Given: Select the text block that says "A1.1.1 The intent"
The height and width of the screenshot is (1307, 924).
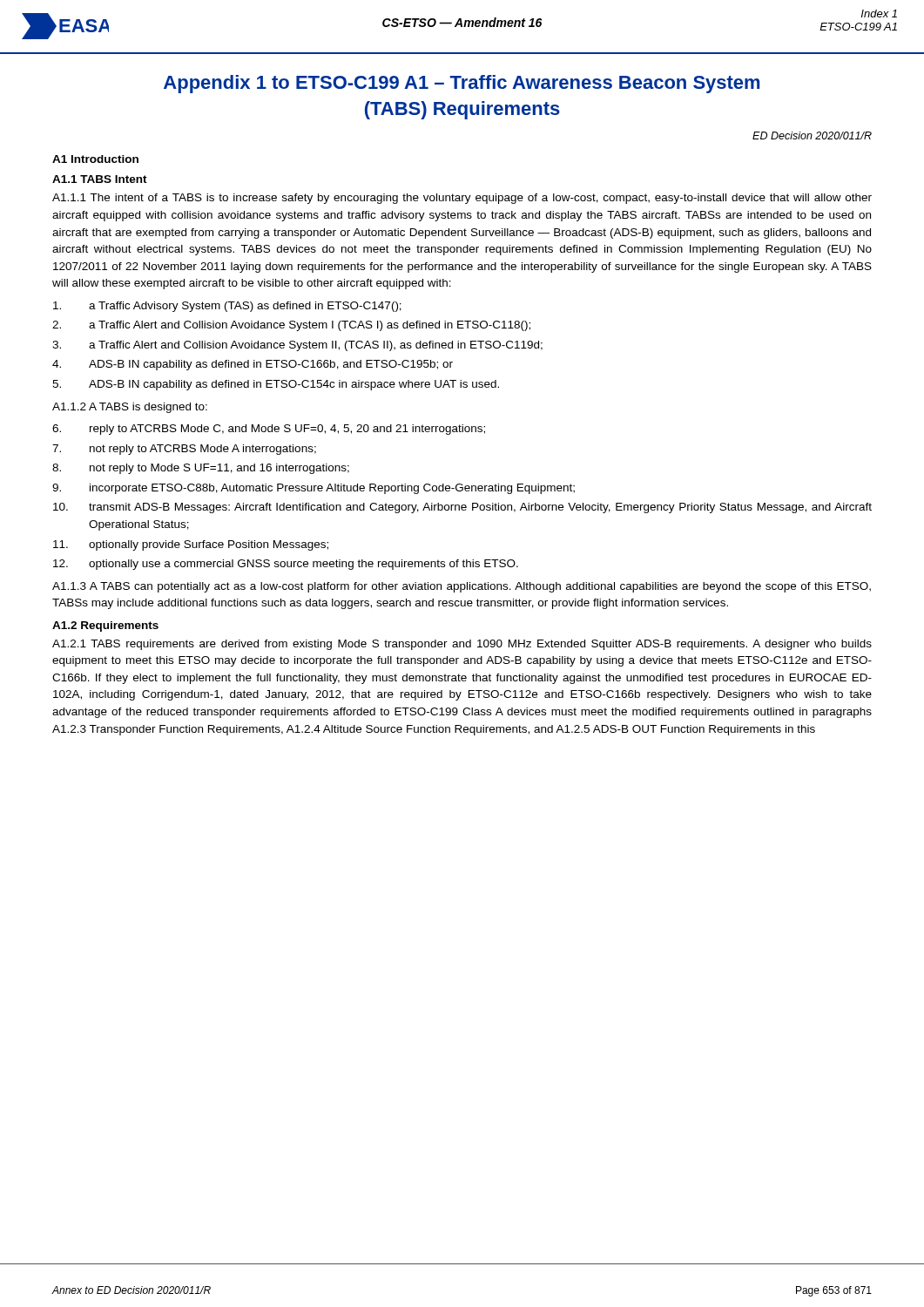Looking at the screenshot, I should pos(462,240).
